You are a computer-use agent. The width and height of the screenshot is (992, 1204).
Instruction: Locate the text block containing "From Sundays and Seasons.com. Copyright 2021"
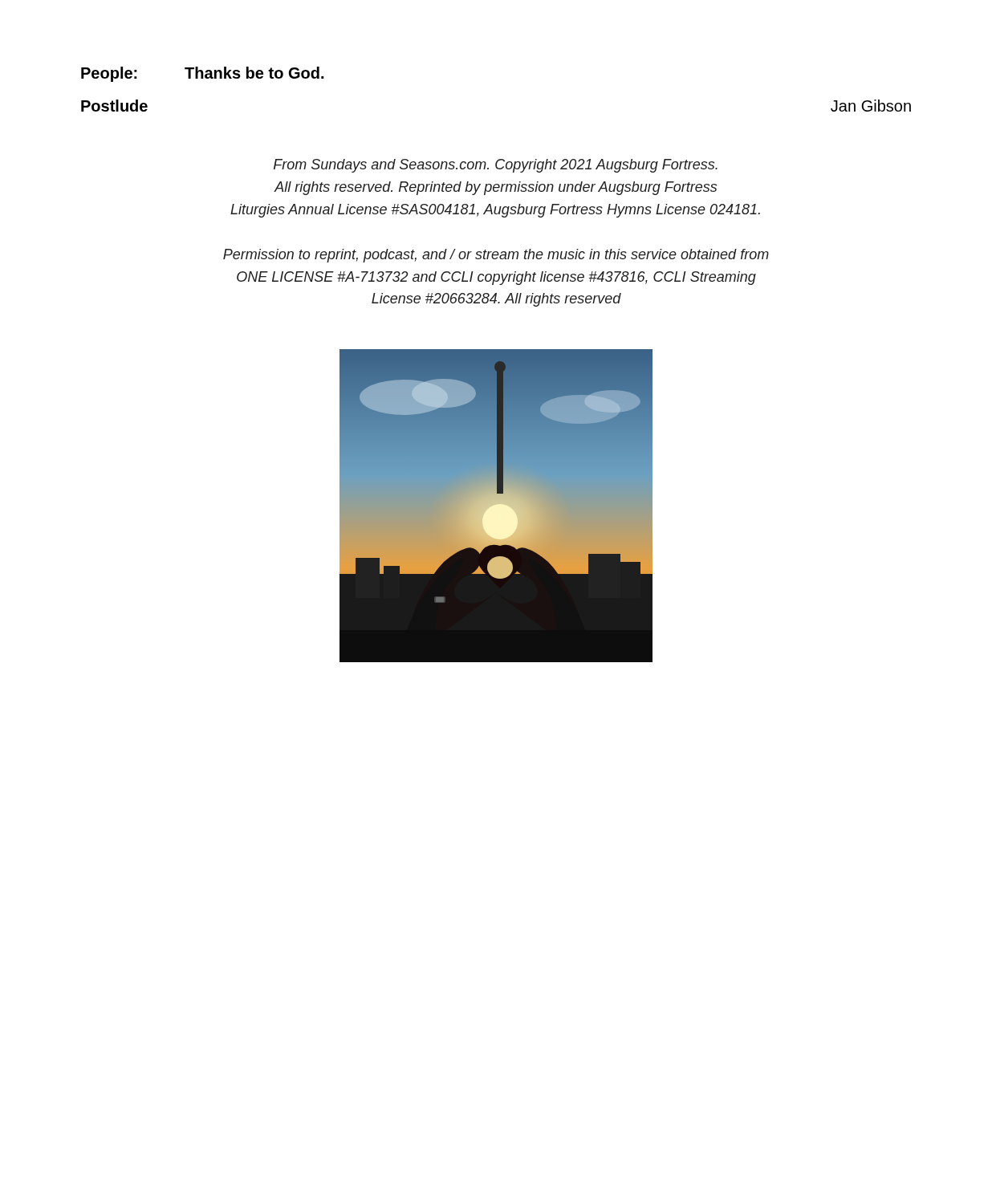click(x=496, y=187)
